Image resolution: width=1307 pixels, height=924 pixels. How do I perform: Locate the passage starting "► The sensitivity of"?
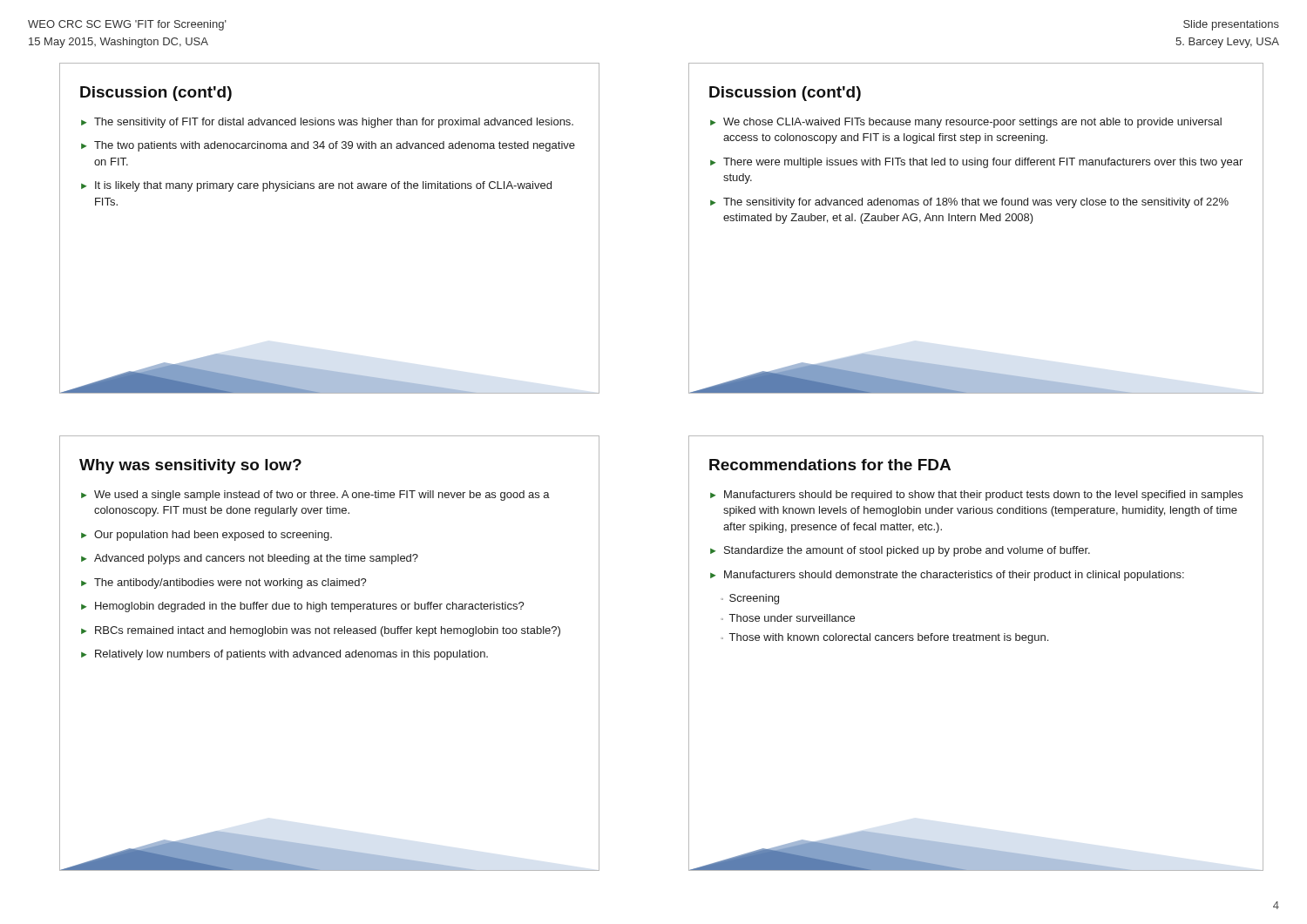coord(329,122)
